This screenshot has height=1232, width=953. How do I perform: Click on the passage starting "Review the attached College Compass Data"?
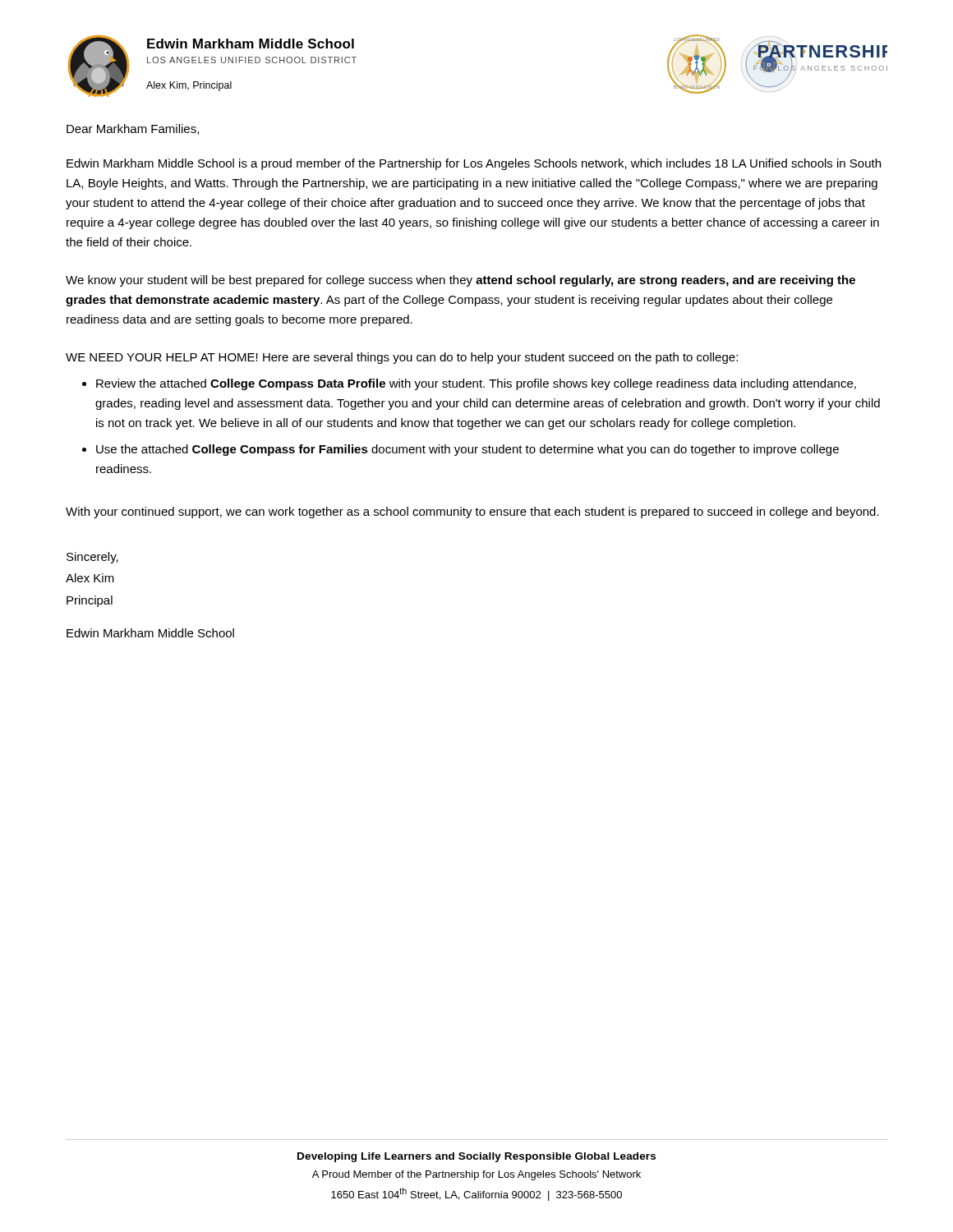click(x=476, y=403)
